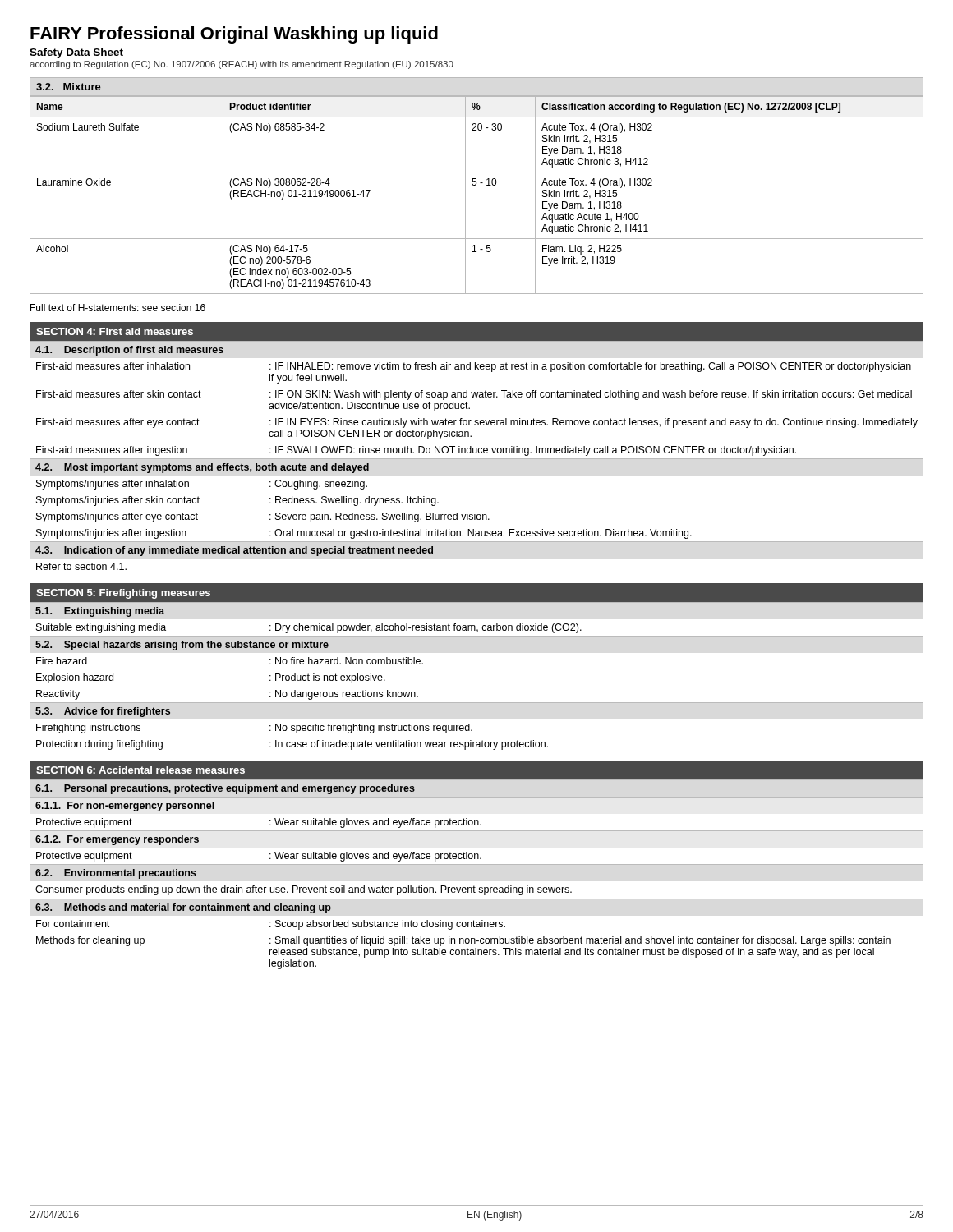The image size is (953, 1232).
Task: Locate the section header with the text "SECTION 6: Accidental release measures"
Action: 476,770
